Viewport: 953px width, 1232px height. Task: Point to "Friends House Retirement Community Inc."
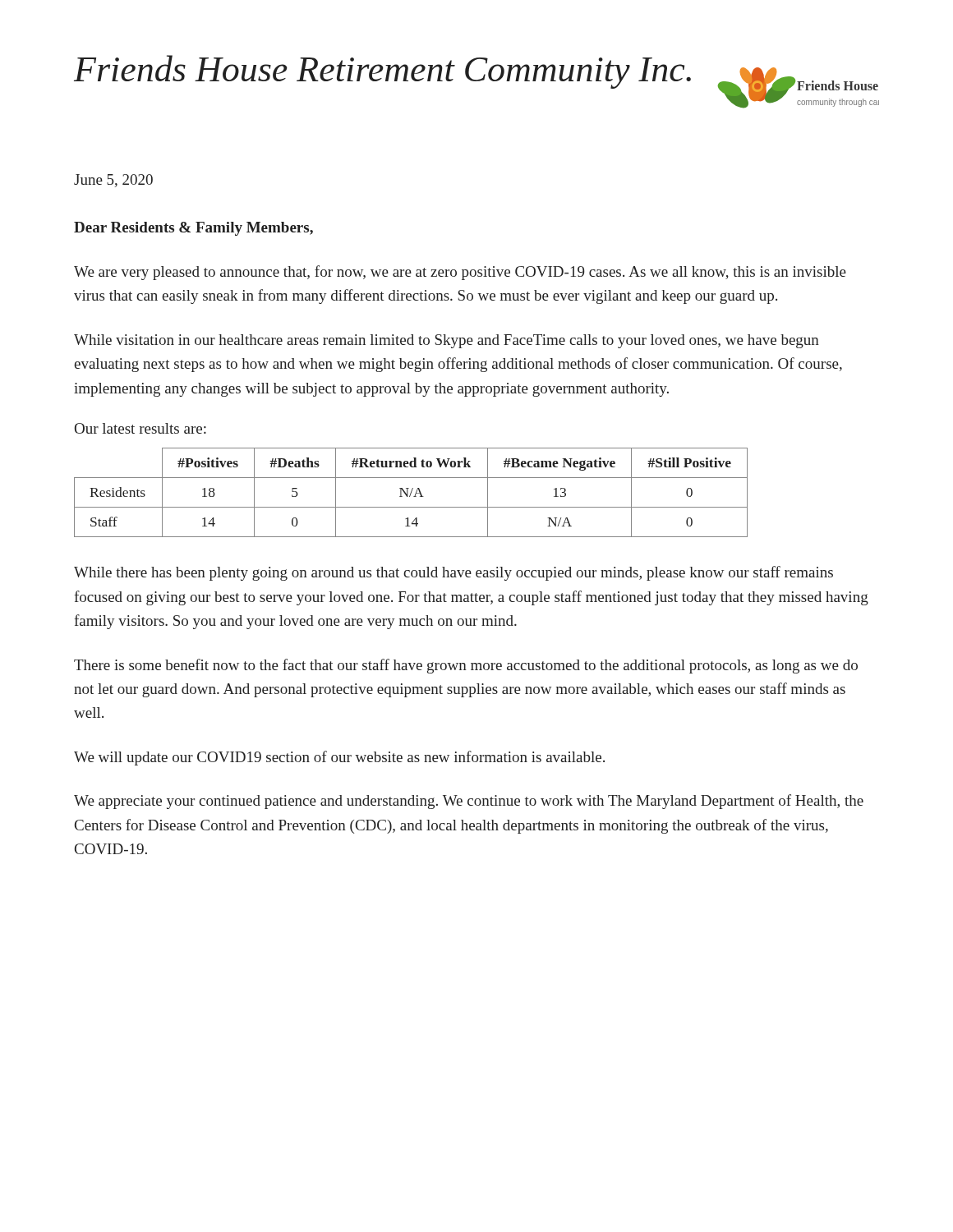pyautogui.click(x=384, y=70)
